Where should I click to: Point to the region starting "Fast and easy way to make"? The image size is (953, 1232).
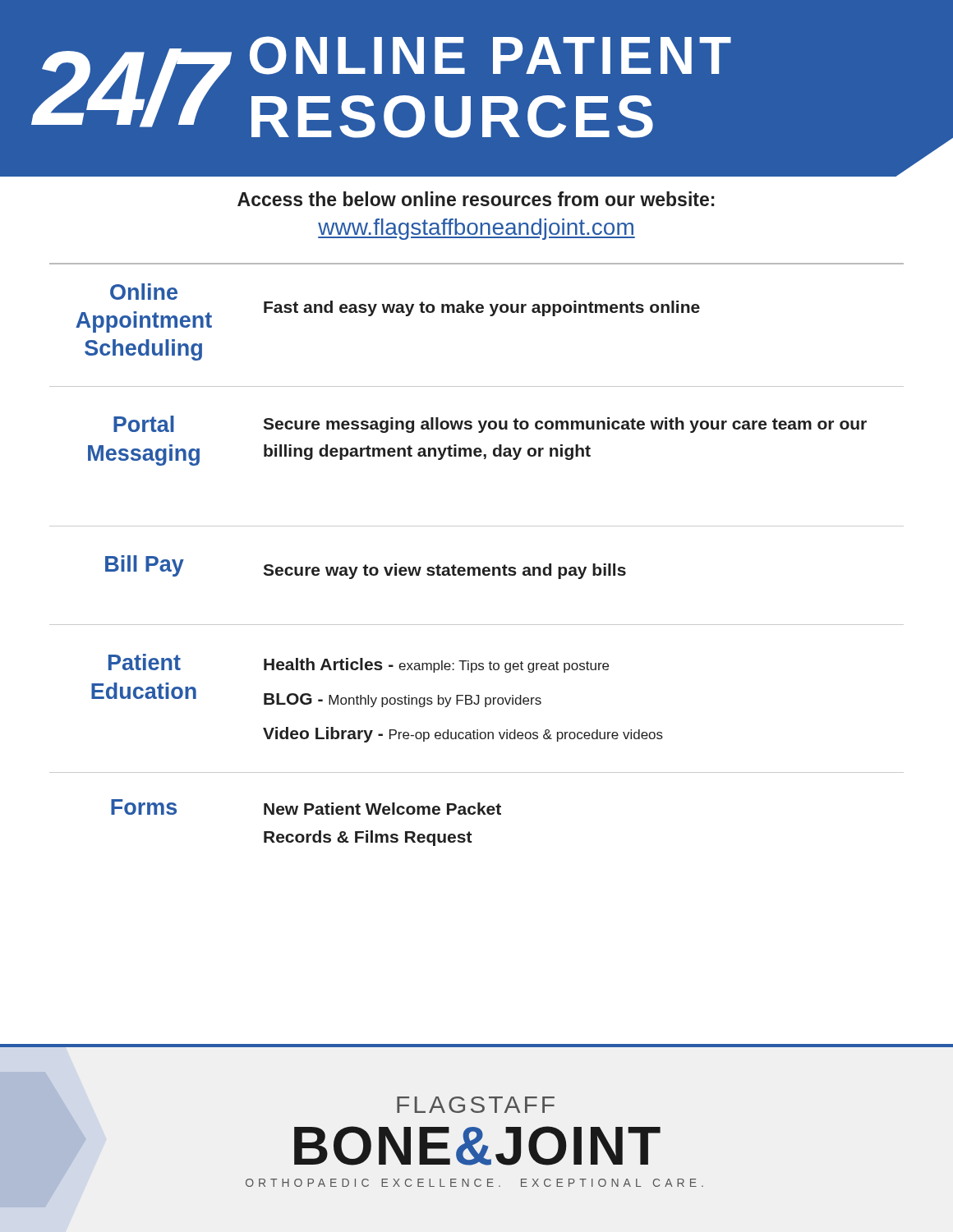(x=482, y=307)
